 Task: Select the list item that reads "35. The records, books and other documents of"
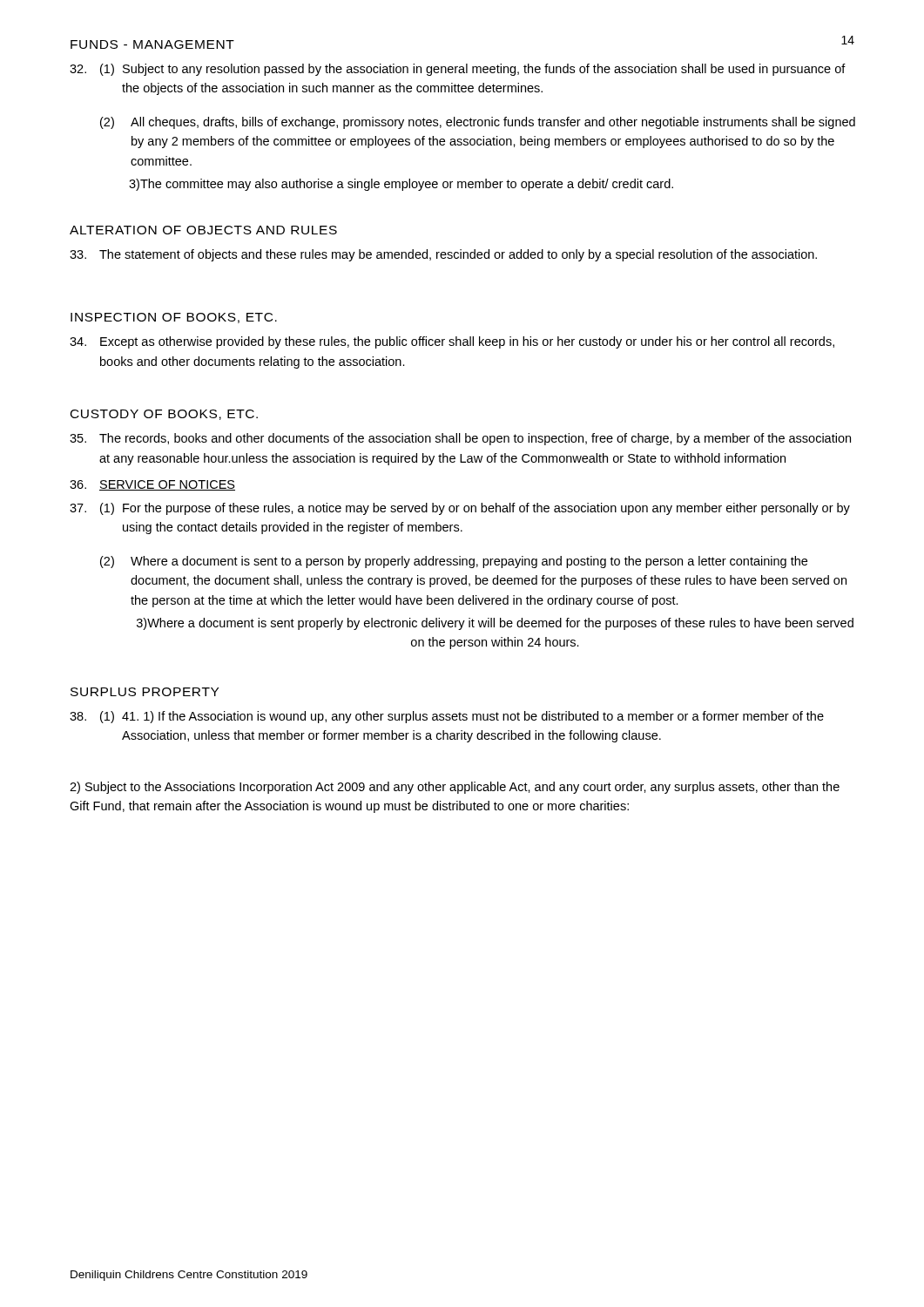[x=465, y=448]
